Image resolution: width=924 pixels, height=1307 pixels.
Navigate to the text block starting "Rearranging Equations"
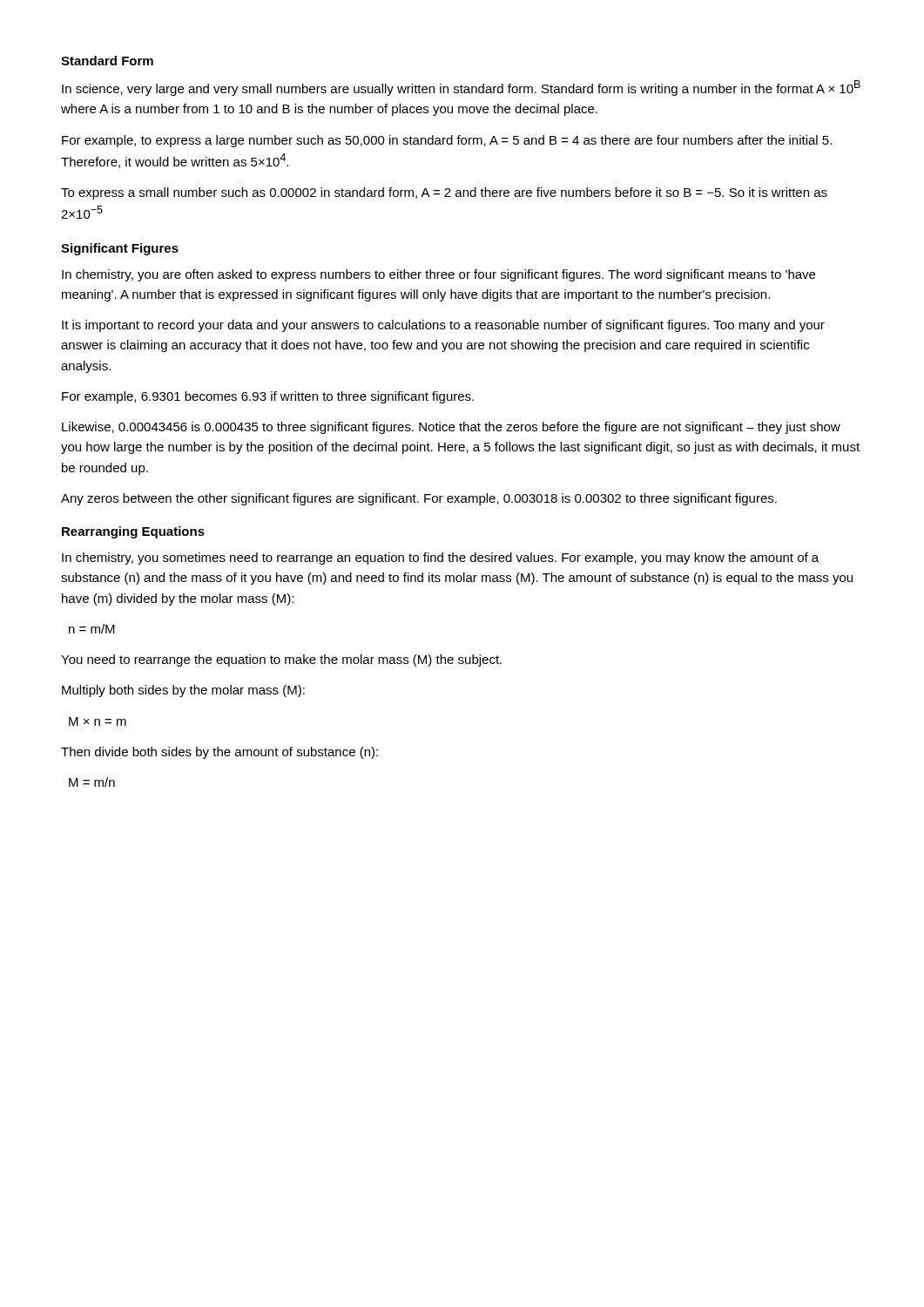tap(133, 531)
